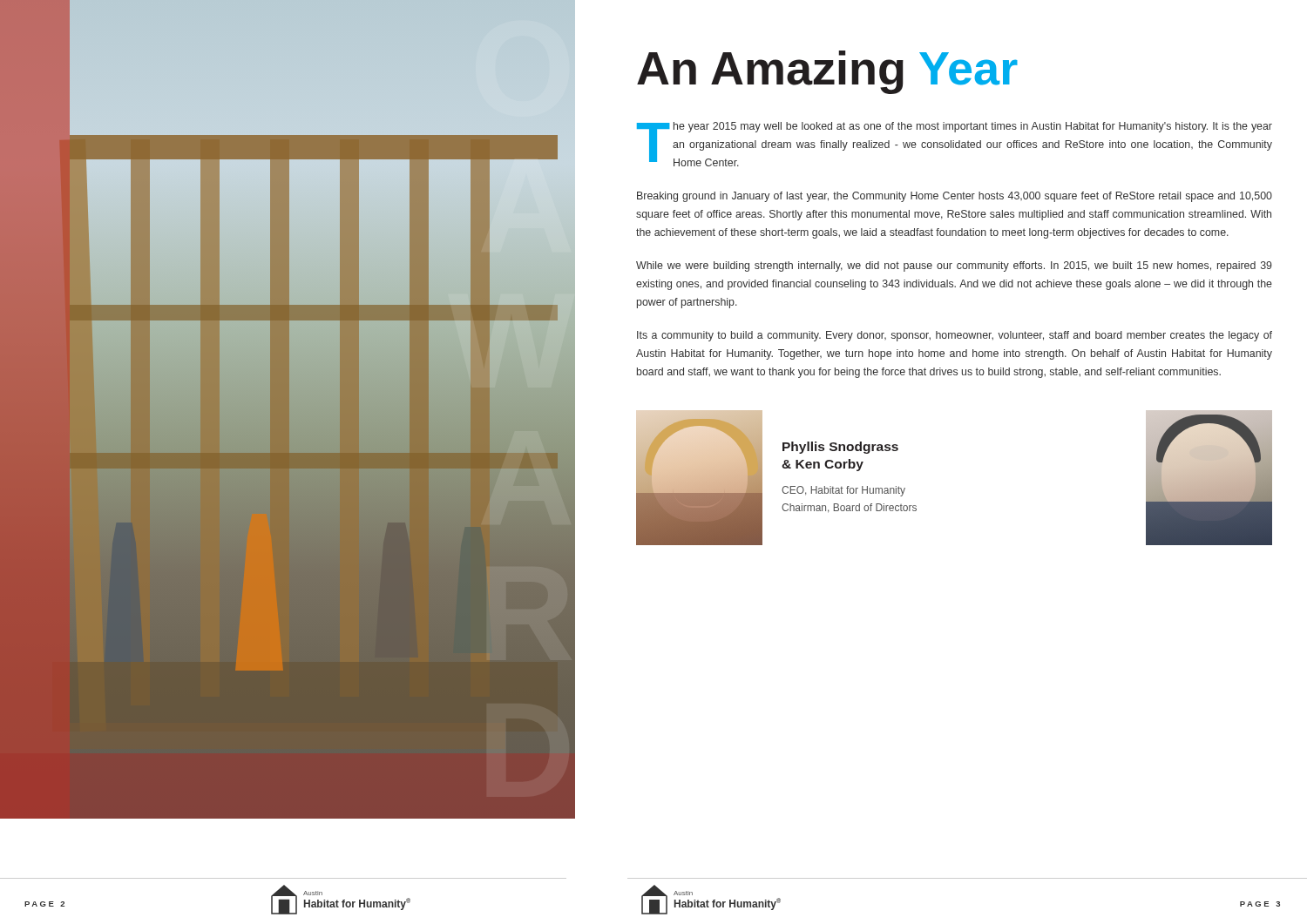Viewport: 1307px width, 924px height.
Task: Click the passage that begins "The year 2015 may well"
Action: [954, 145]
